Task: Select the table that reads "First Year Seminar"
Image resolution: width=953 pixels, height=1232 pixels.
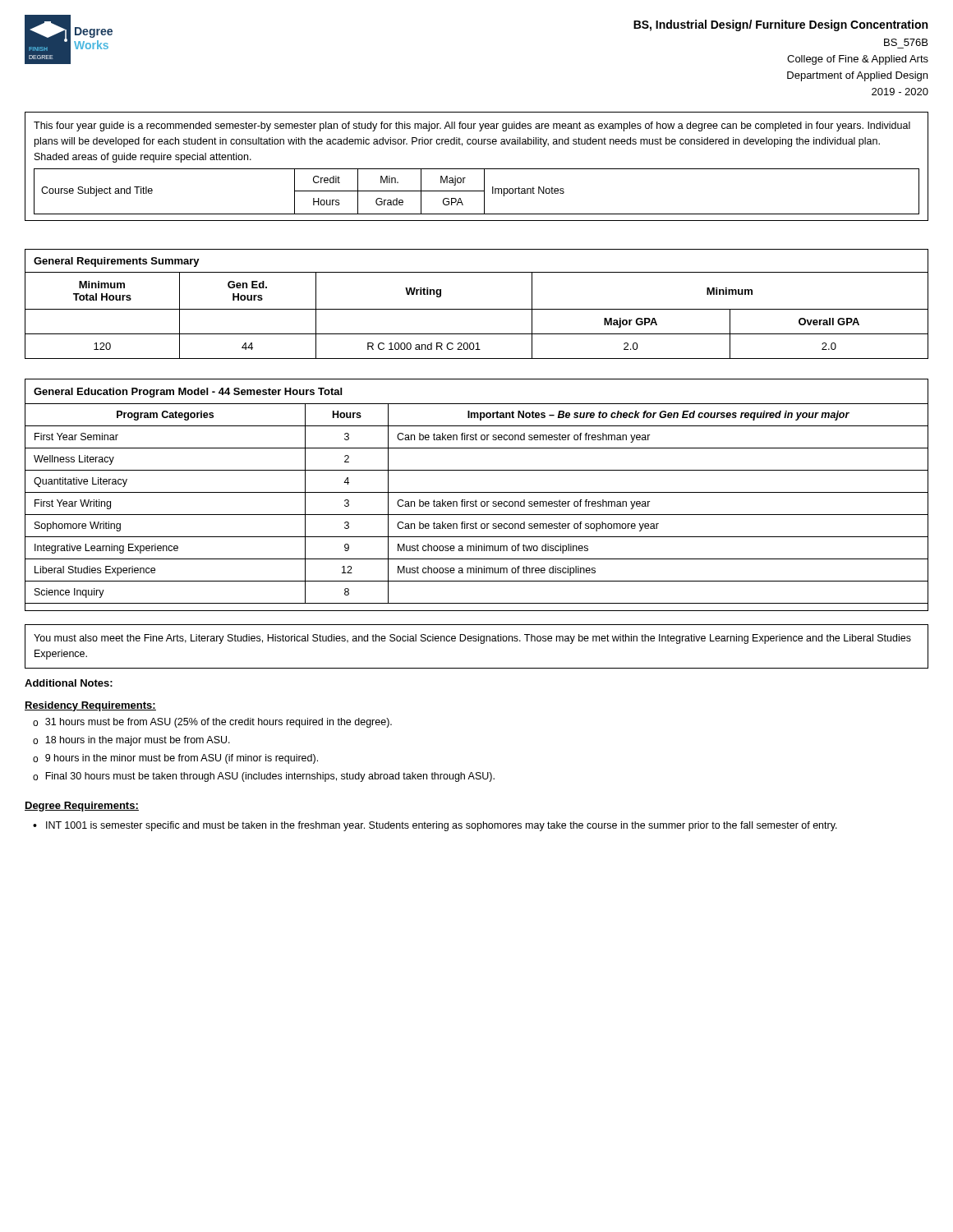Action: [x=476, y=495]
